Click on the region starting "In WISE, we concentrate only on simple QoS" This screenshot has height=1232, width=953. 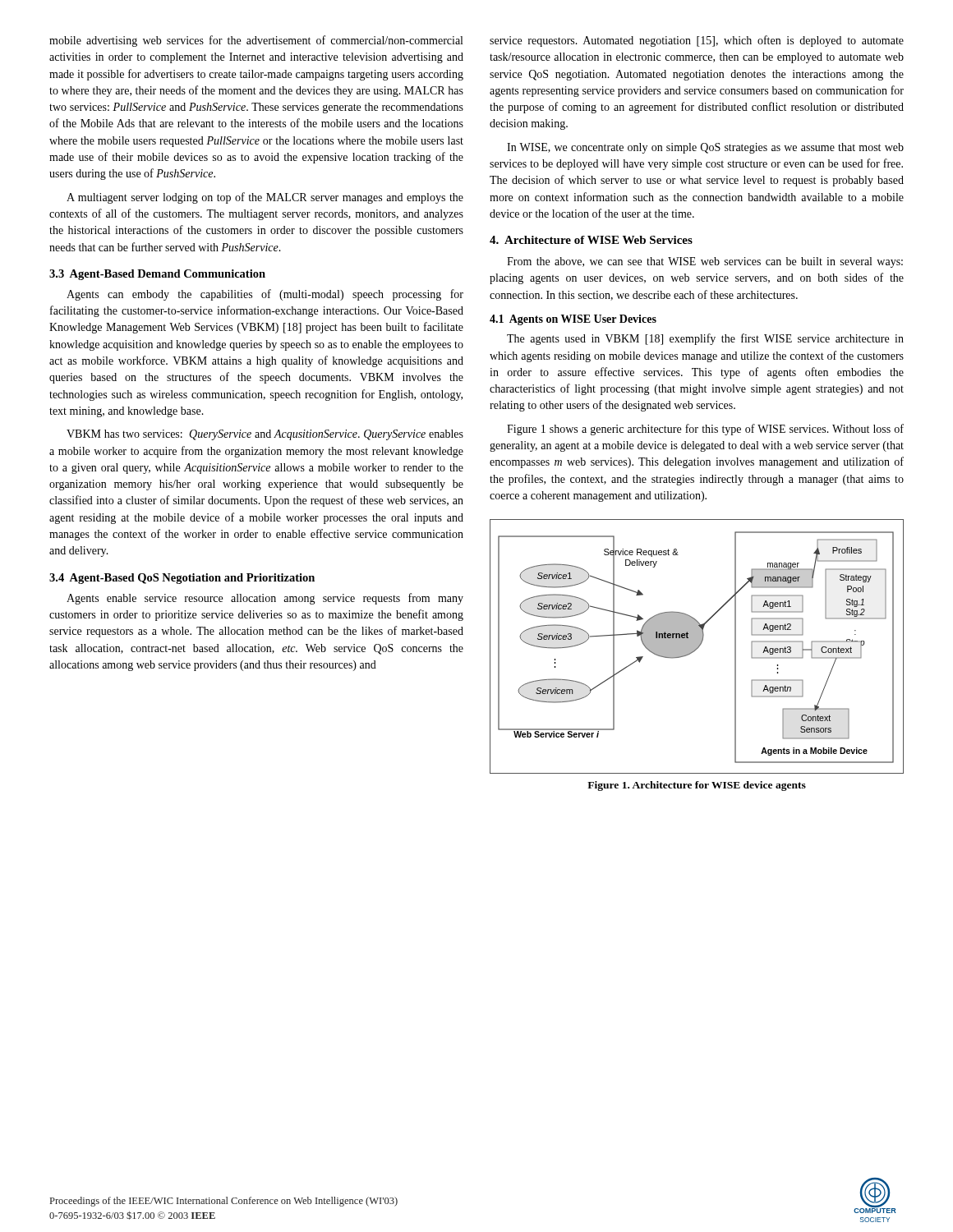697,181
